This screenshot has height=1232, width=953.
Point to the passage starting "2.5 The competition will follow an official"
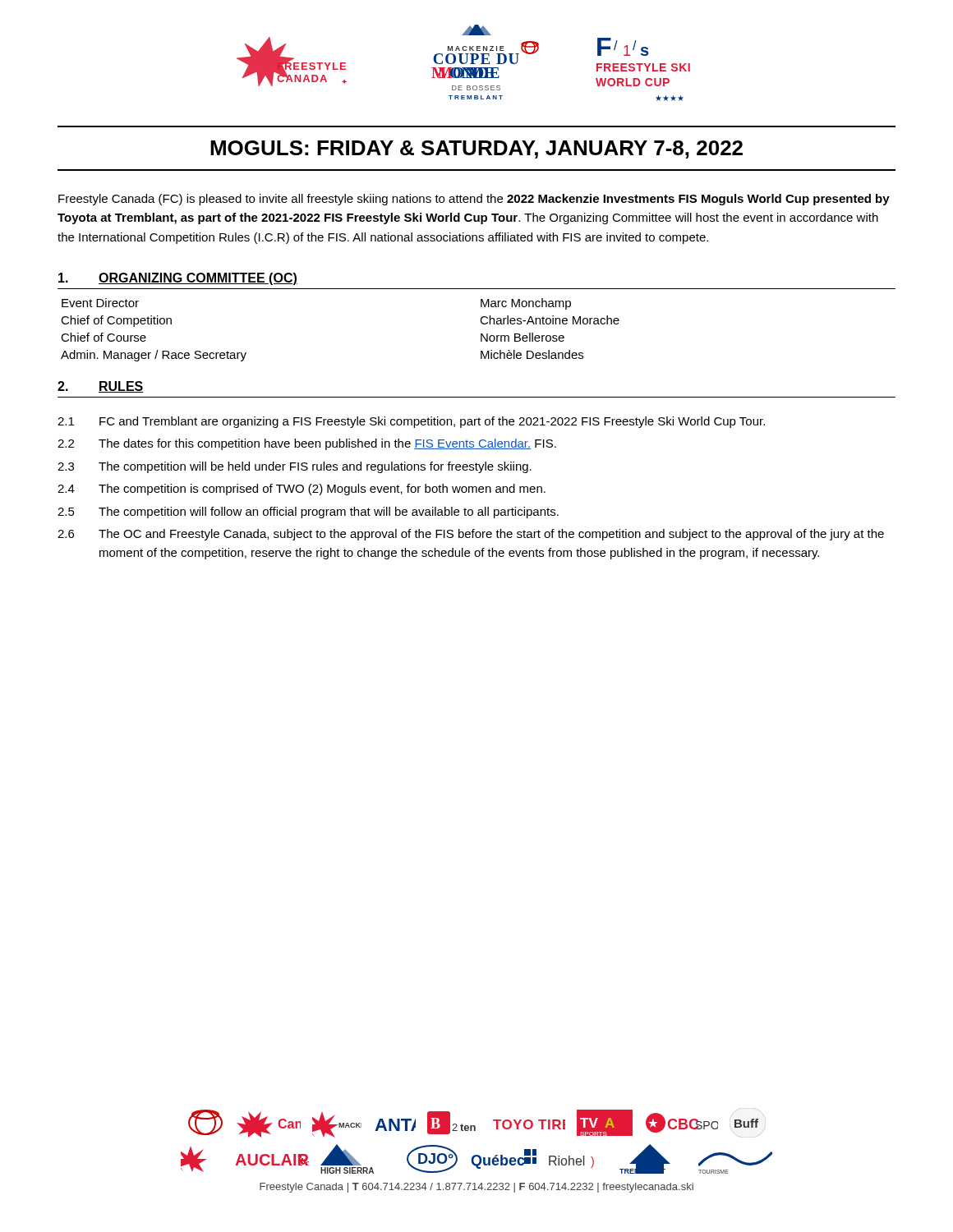476,512
